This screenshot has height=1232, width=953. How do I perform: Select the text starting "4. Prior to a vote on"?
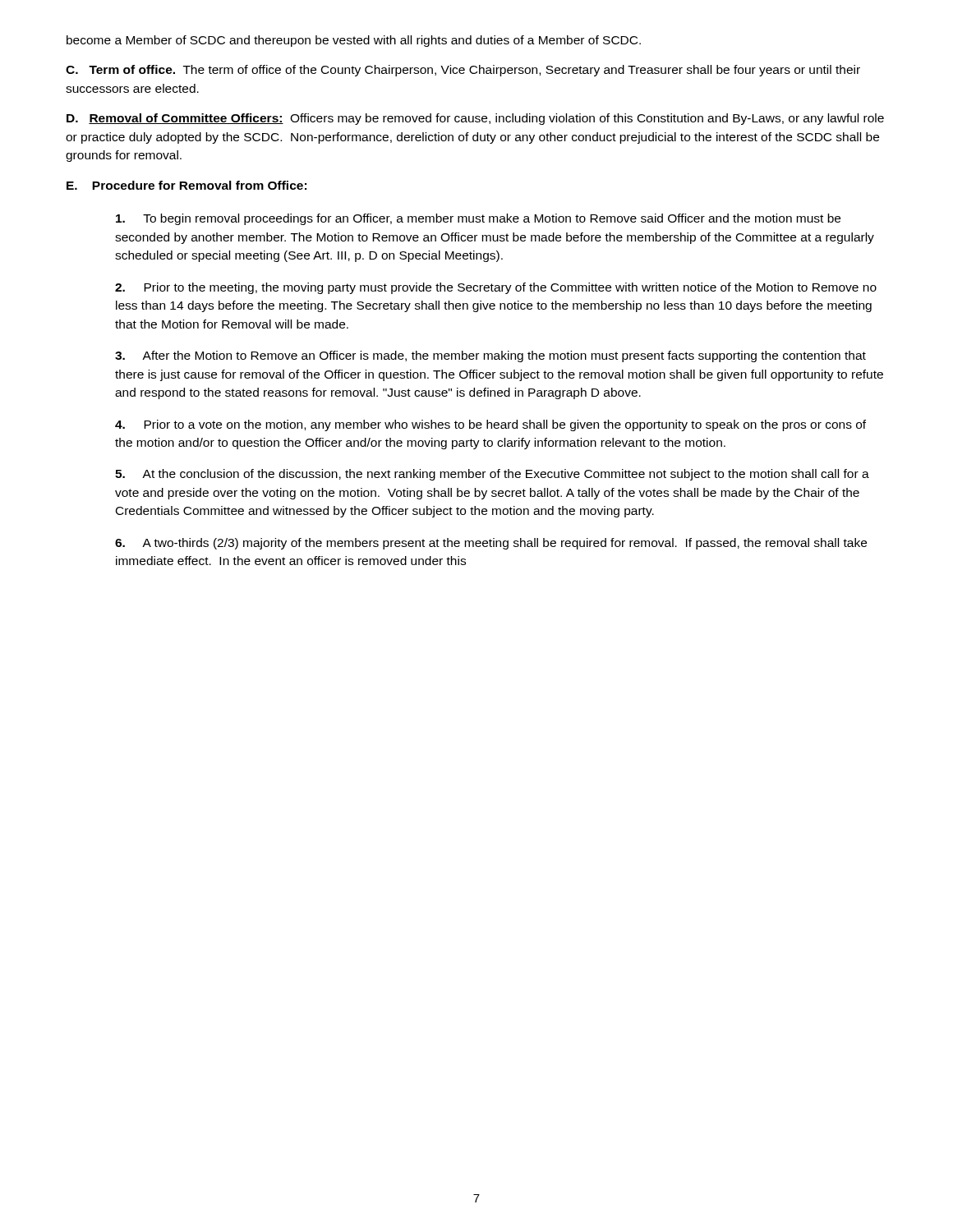pyautogui.click(x=491, y=433)
